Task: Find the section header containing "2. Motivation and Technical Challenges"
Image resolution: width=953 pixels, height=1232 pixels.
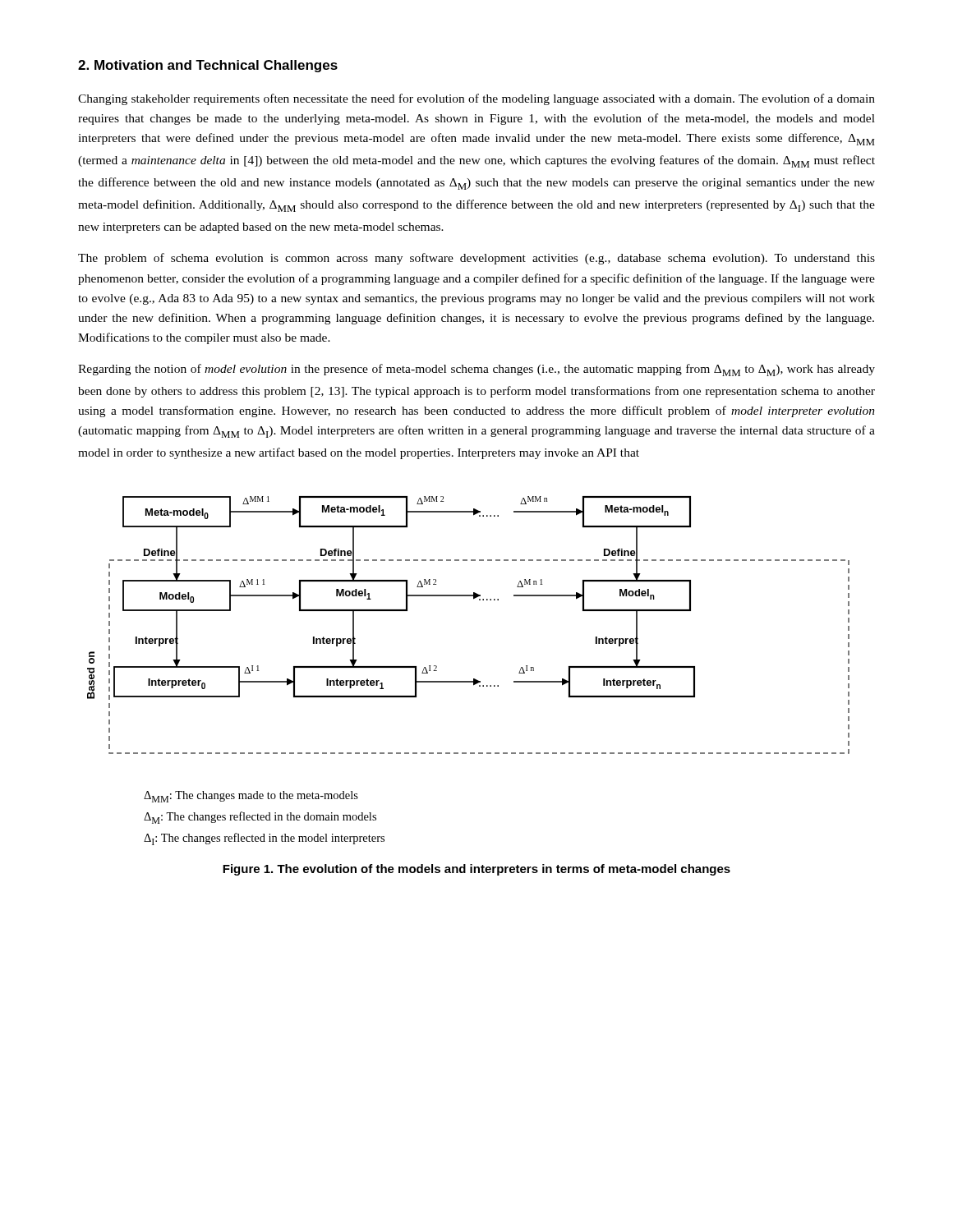Action: [x=208, y=65]
